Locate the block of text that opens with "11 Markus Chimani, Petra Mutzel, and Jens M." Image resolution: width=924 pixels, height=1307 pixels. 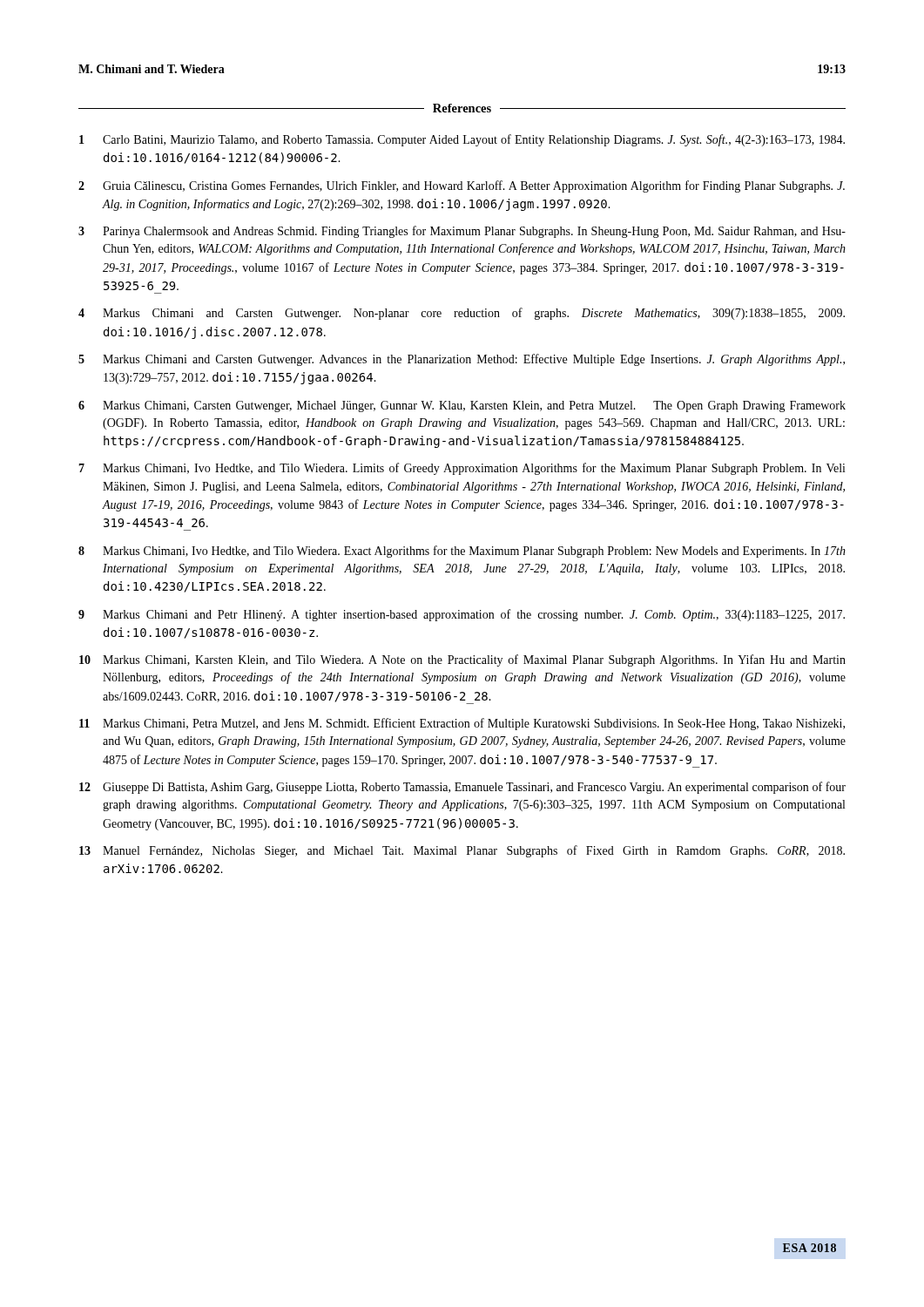(462, 742)
